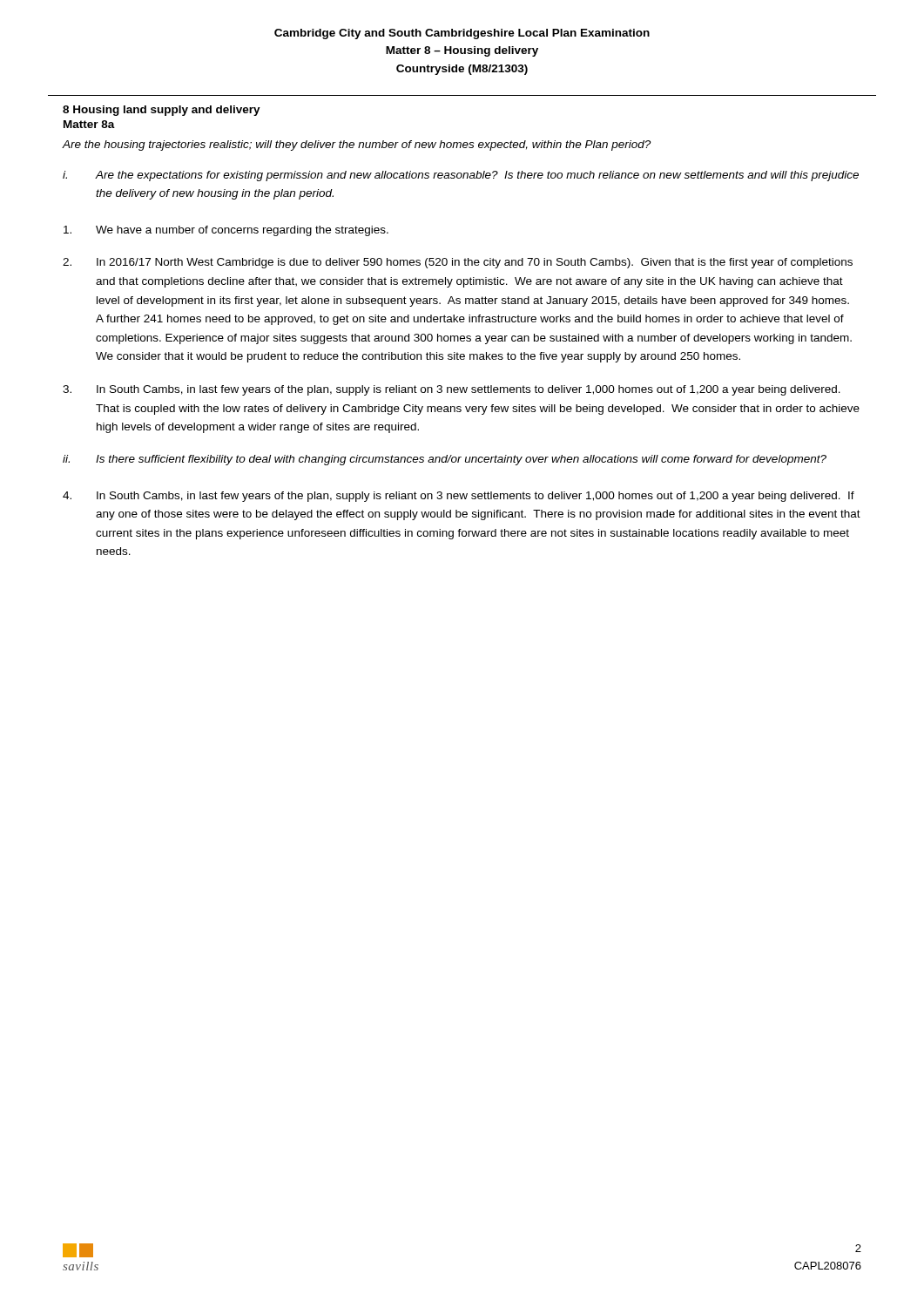
Task: Locate the list item that says "4. In South Cambs,"
Action: coord(462,524)
